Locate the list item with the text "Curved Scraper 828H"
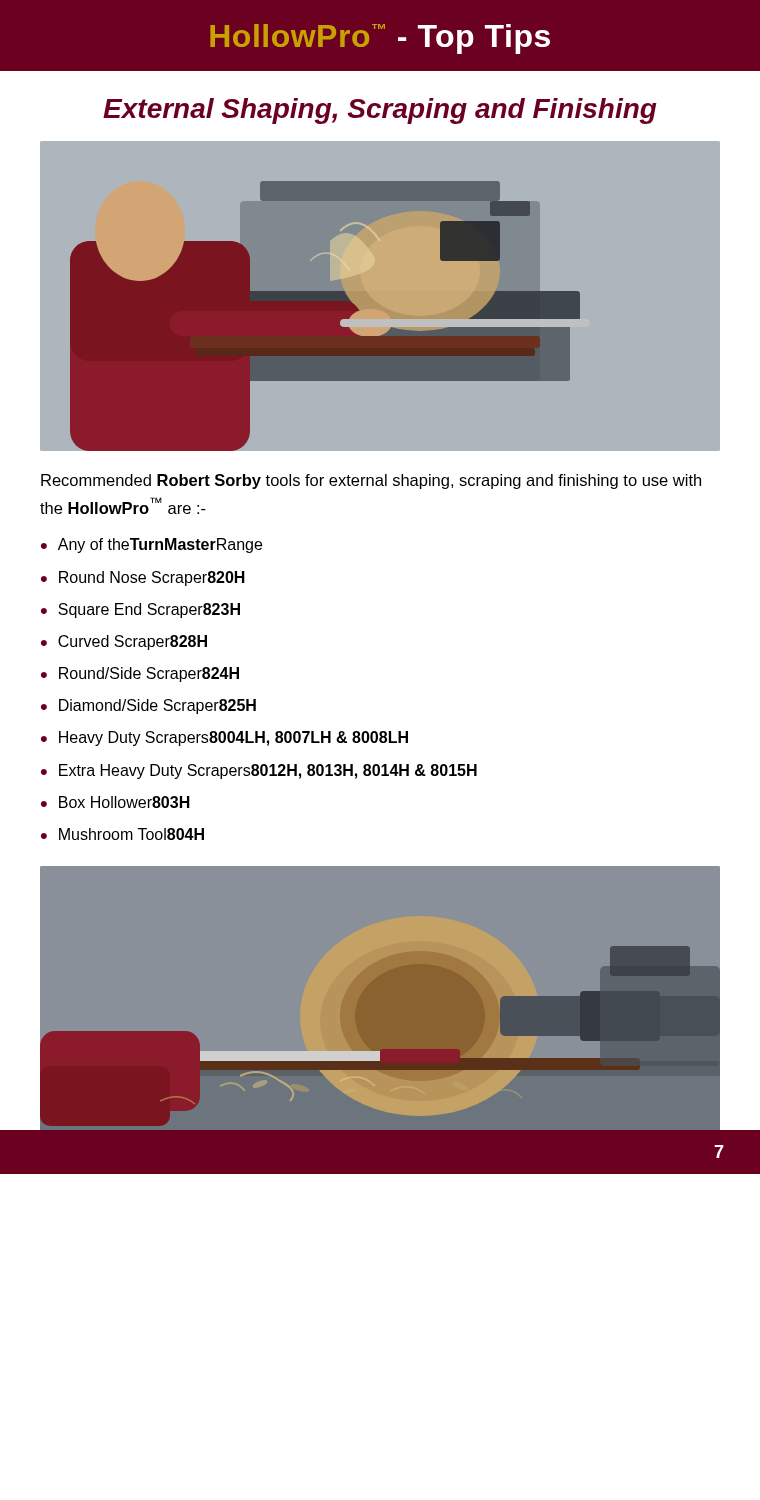The width and height of the screenshot is (760, 1500). (x=133, y=642)
